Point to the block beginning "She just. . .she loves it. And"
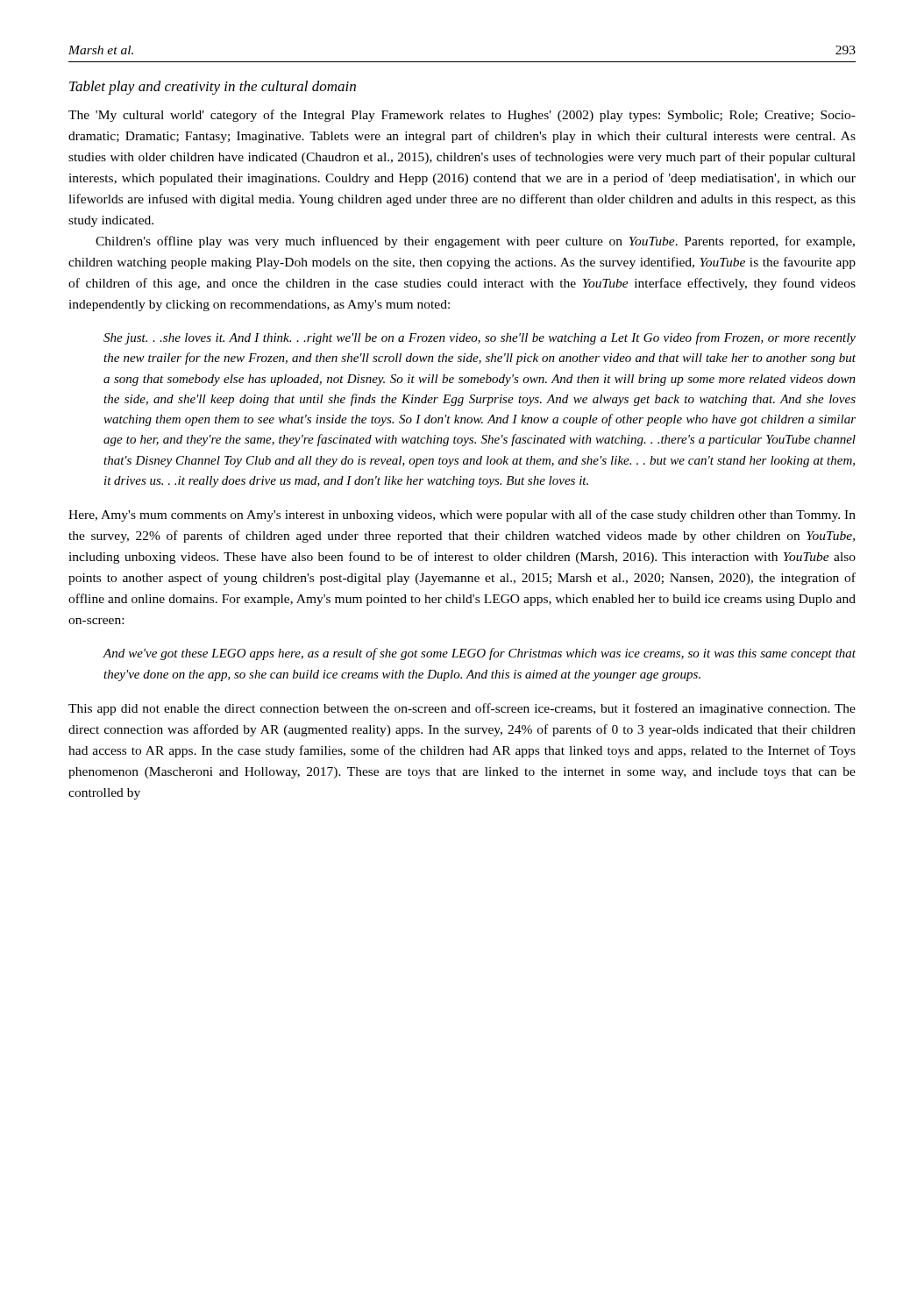Screen dimensions: 1315x924 480,409
